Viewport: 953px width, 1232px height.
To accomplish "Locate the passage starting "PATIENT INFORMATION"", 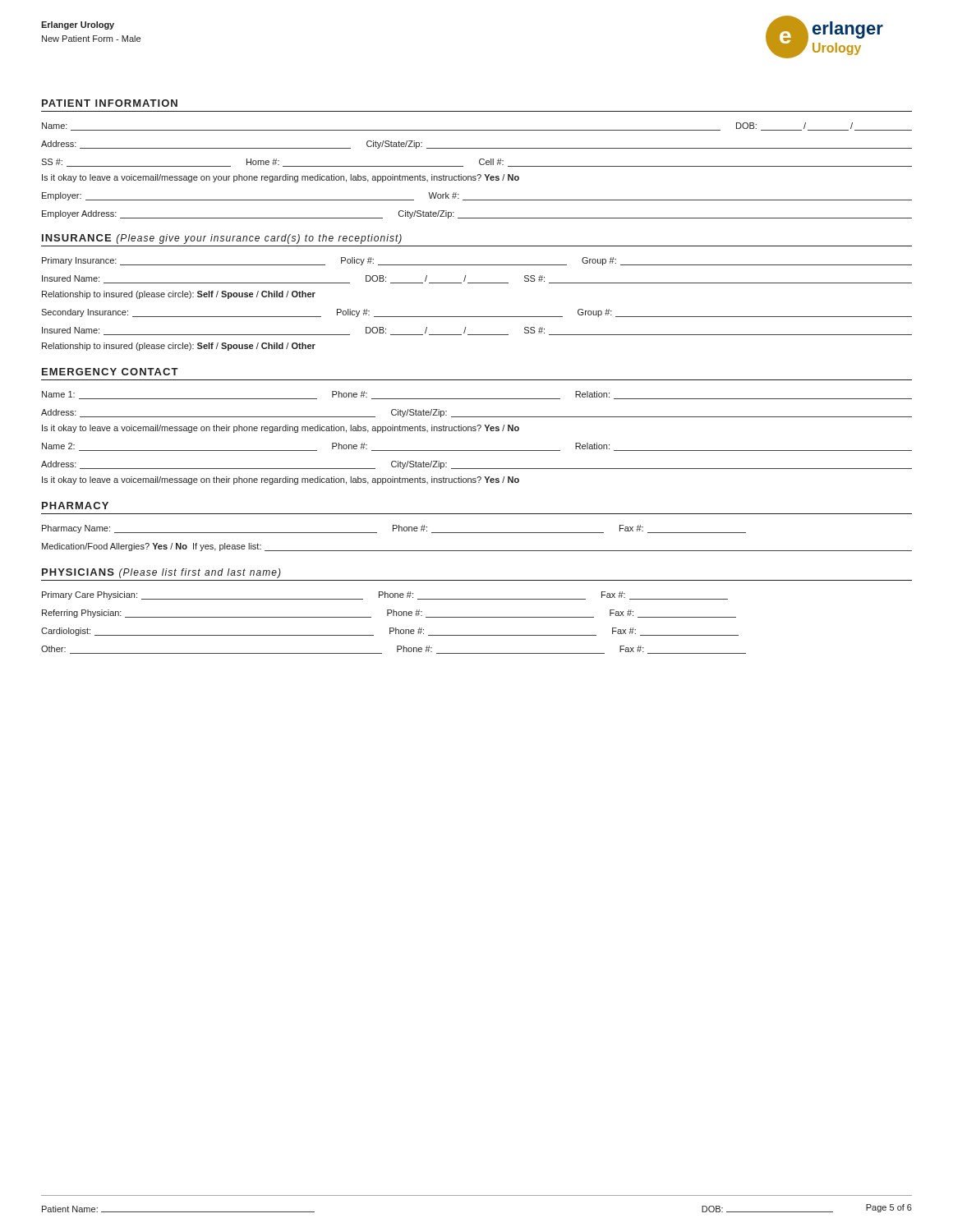I will (110, 103).
